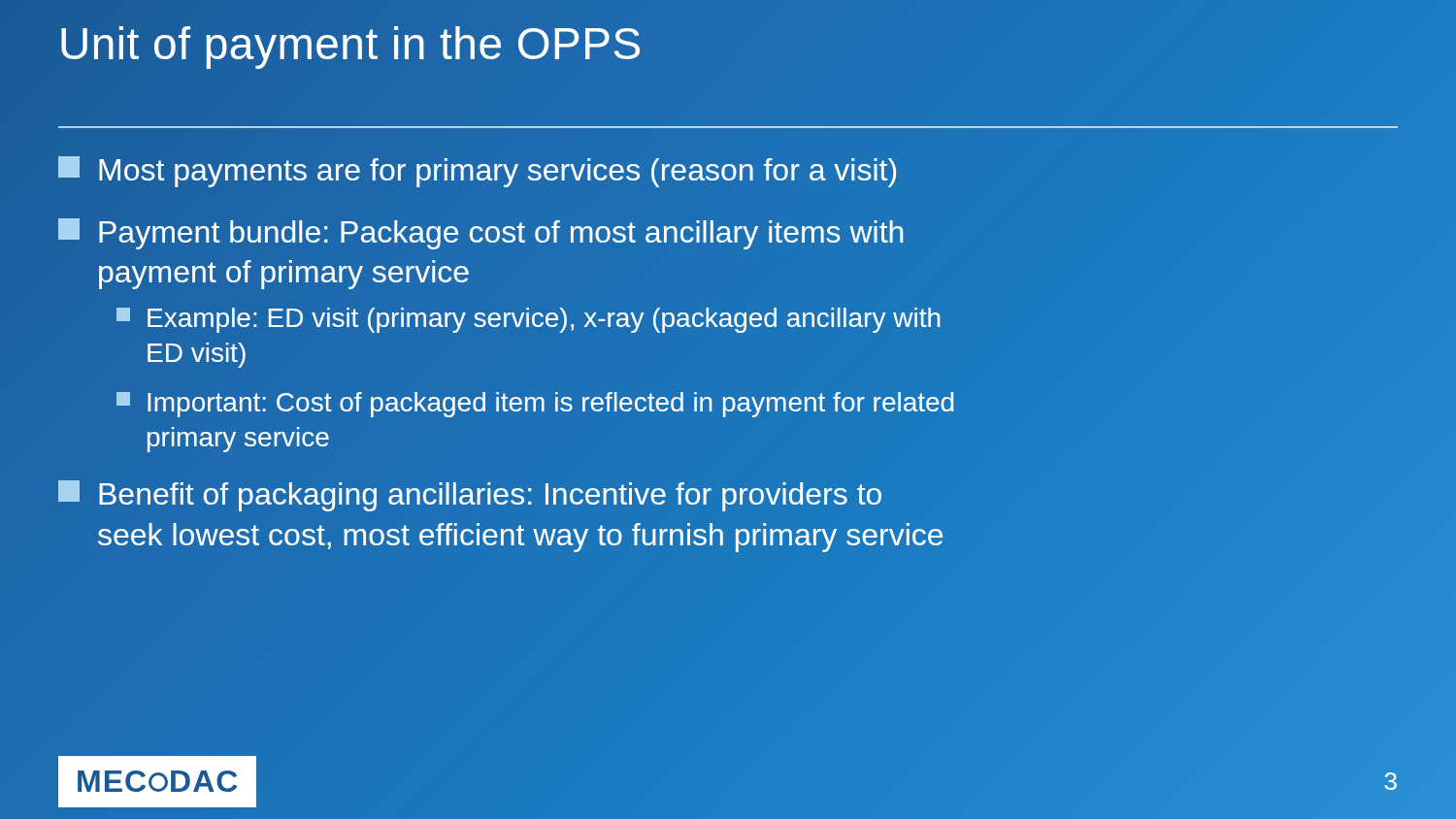Point to the text starting "Example: ED visit (primary service), x-ray (packaged ancillary"

click(757, 336)
